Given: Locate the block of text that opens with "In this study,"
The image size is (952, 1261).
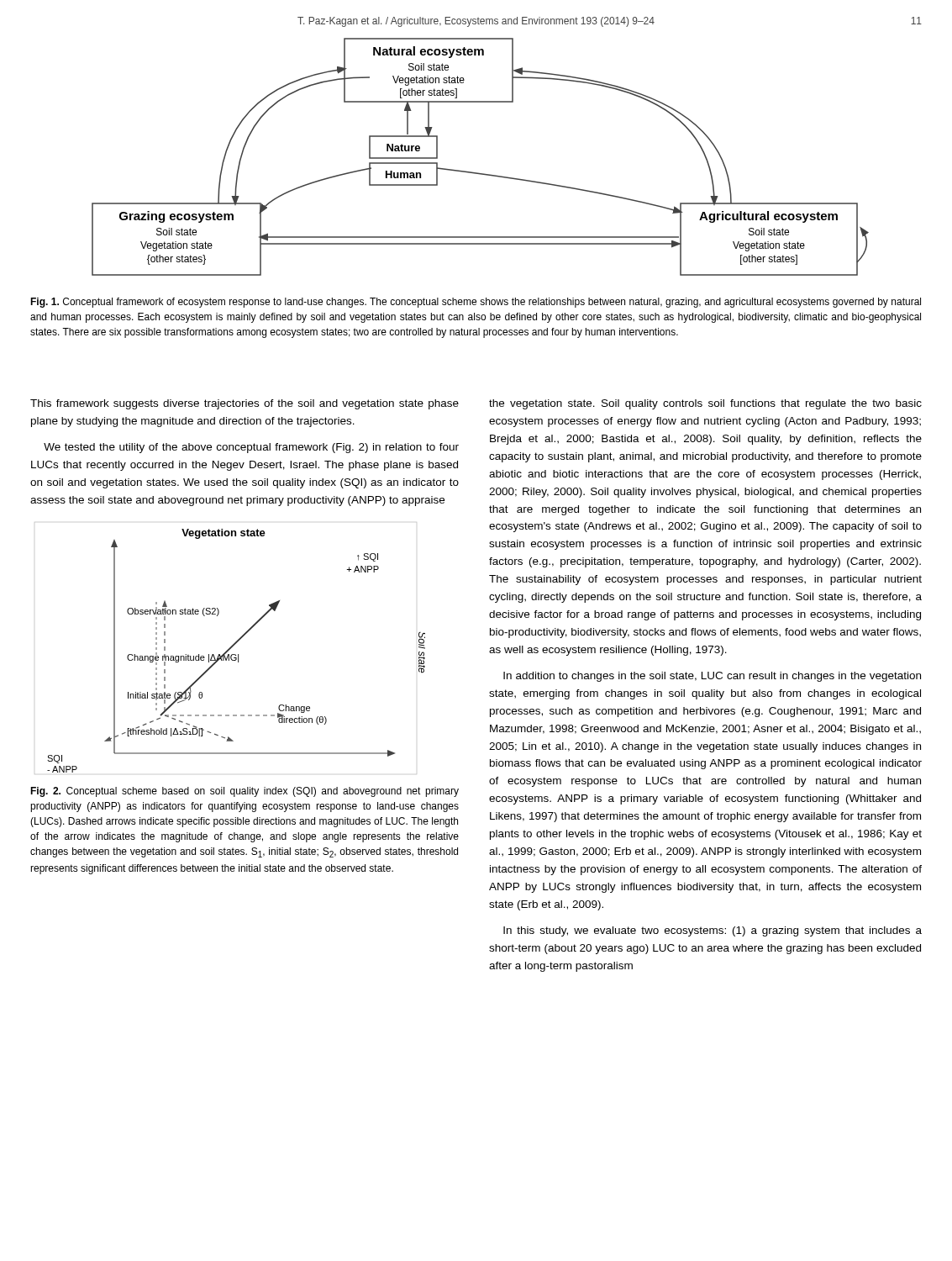Looking at the screenshot, I should pos(705,948).
